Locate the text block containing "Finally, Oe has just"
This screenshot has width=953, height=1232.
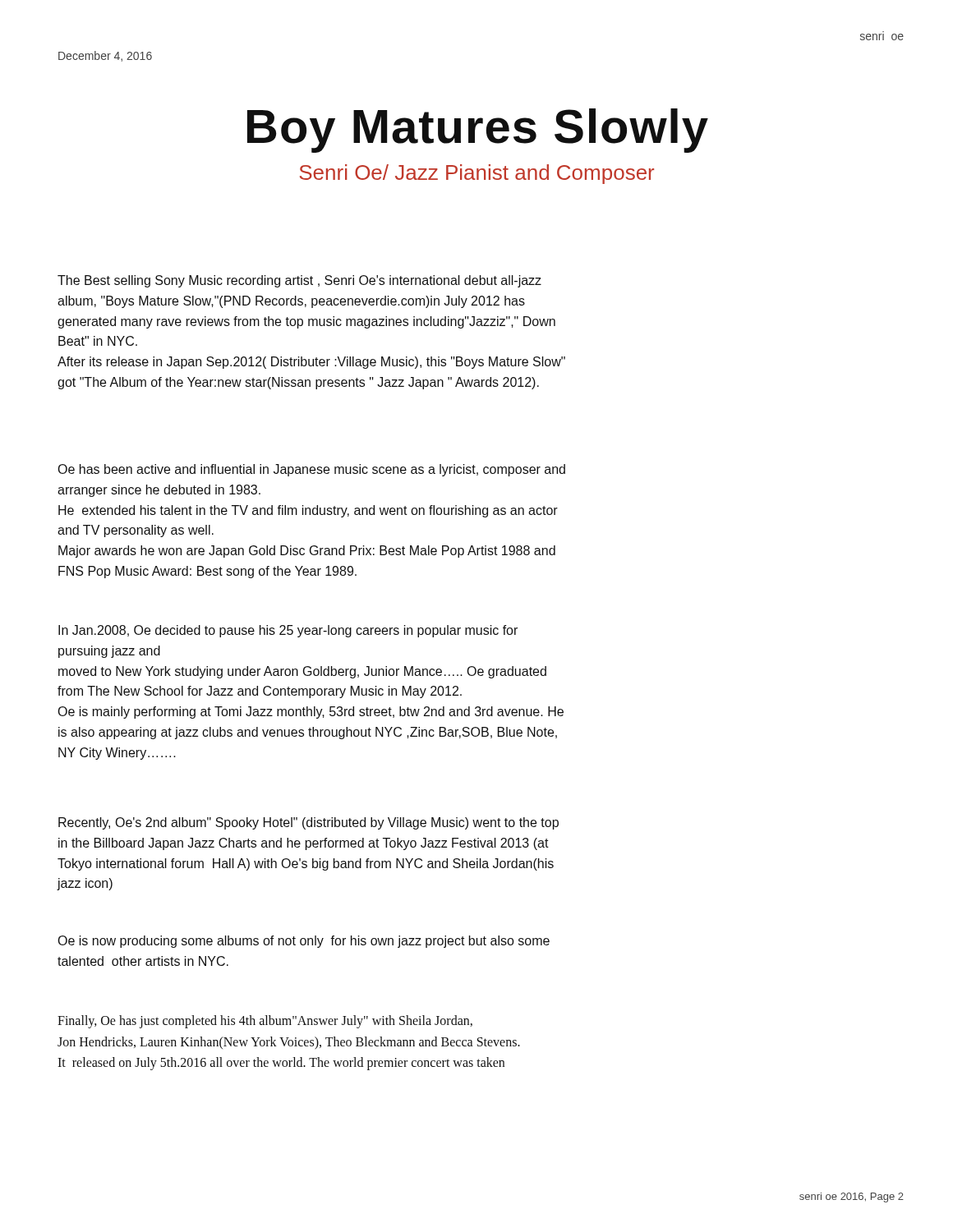289,1042
